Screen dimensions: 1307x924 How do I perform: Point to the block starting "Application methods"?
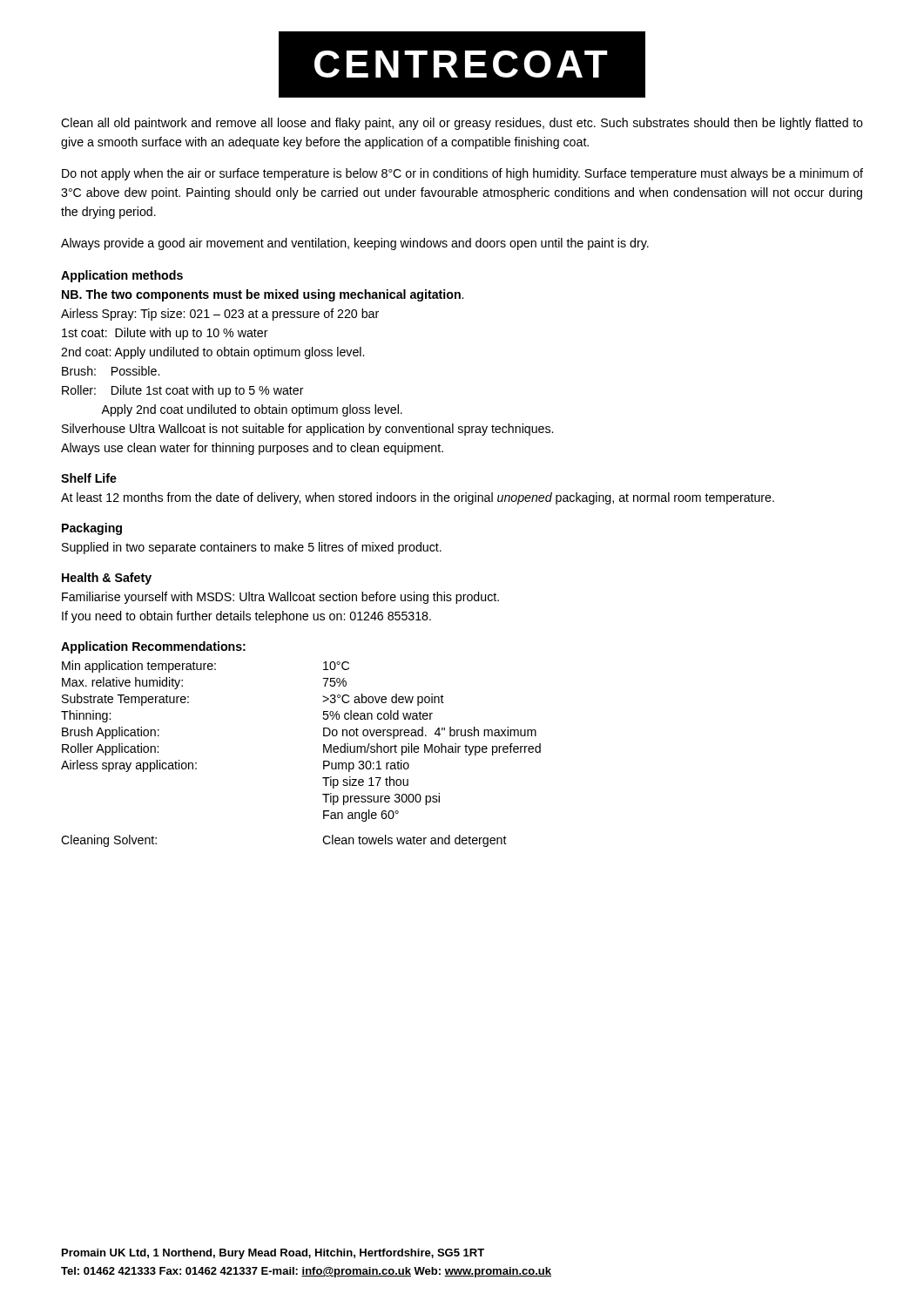pos(122,275)
